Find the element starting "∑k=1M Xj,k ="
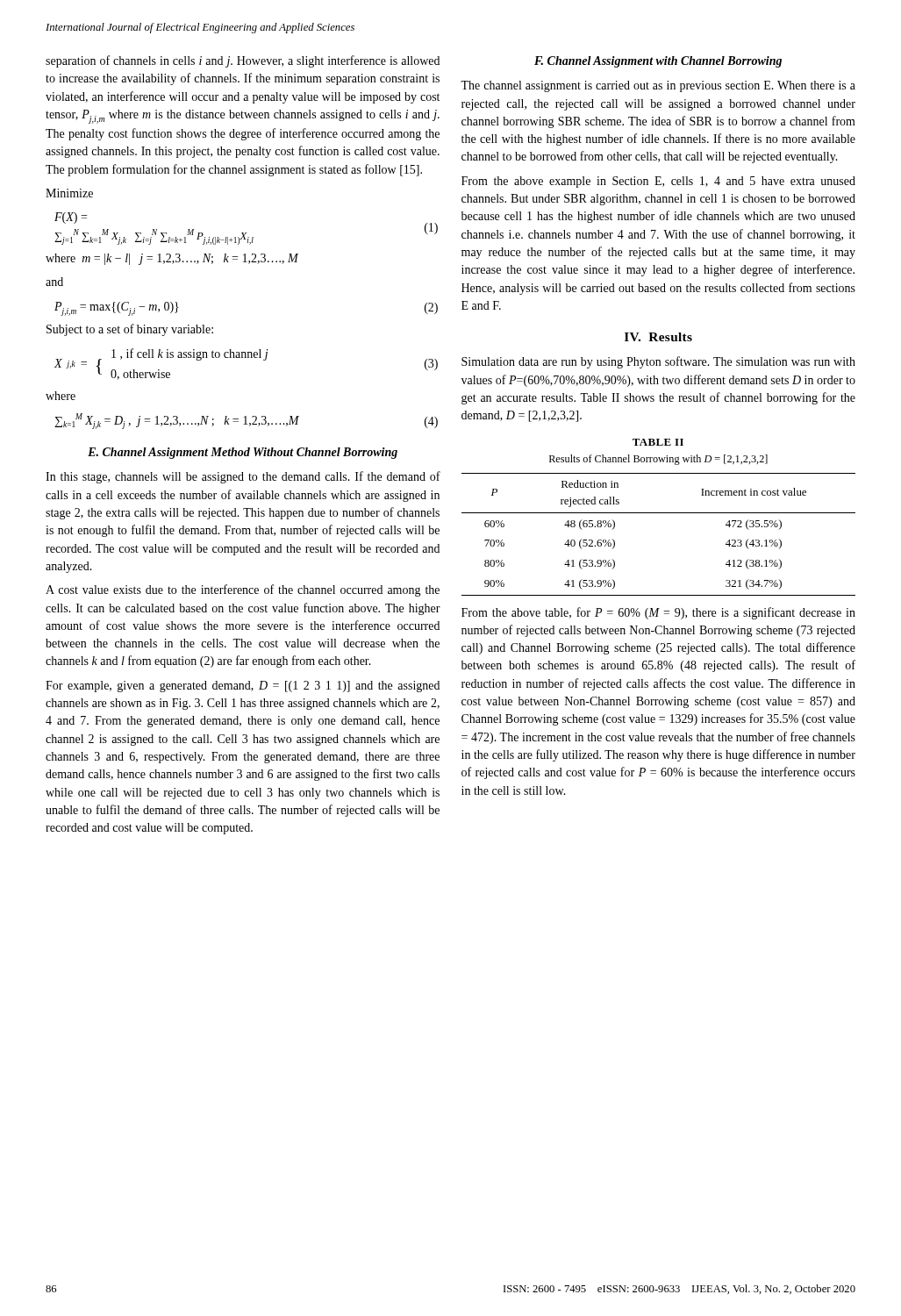The height and width of the screenshot is (1316, 901). (247, 422)
